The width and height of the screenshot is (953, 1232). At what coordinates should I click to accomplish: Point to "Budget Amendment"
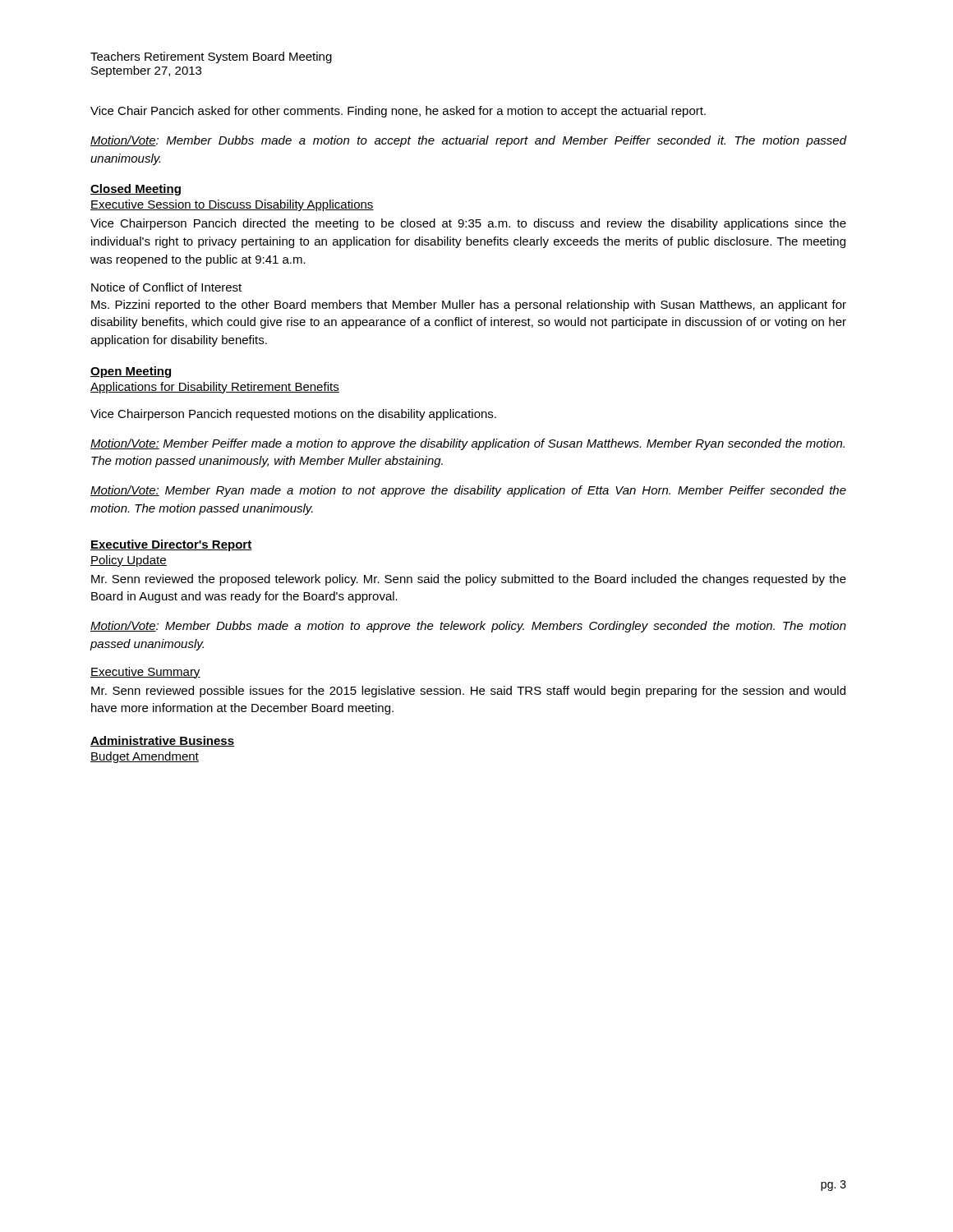coord(144,756)
